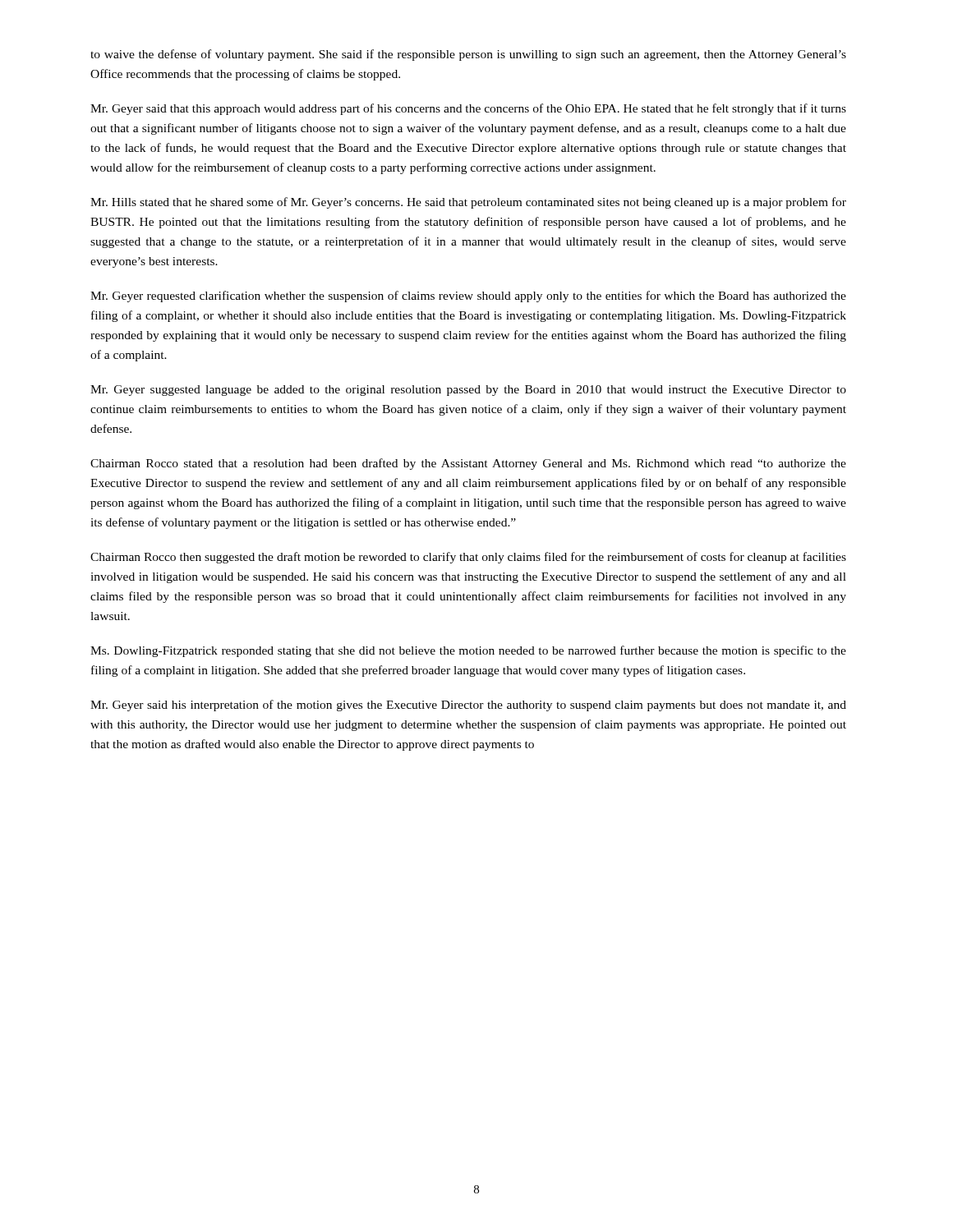Image resolution: width=953 pixels, height=1232 pixels.
Task: Find the block on this page that starts "Mr. Hills stated that"
Action: click(468, 231)
